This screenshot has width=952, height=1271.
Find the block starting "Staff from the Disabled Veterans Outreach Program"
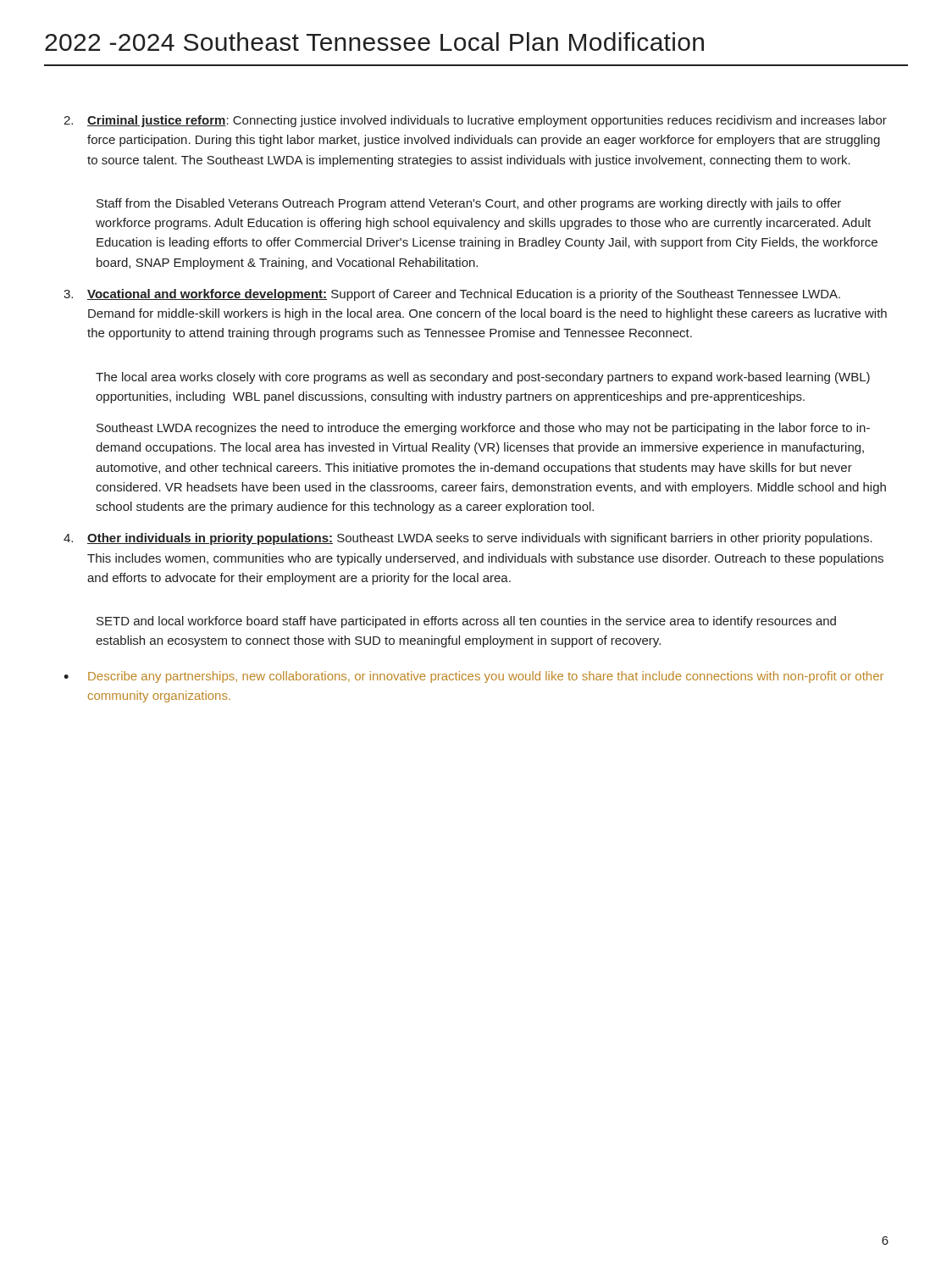pos(492,232)
